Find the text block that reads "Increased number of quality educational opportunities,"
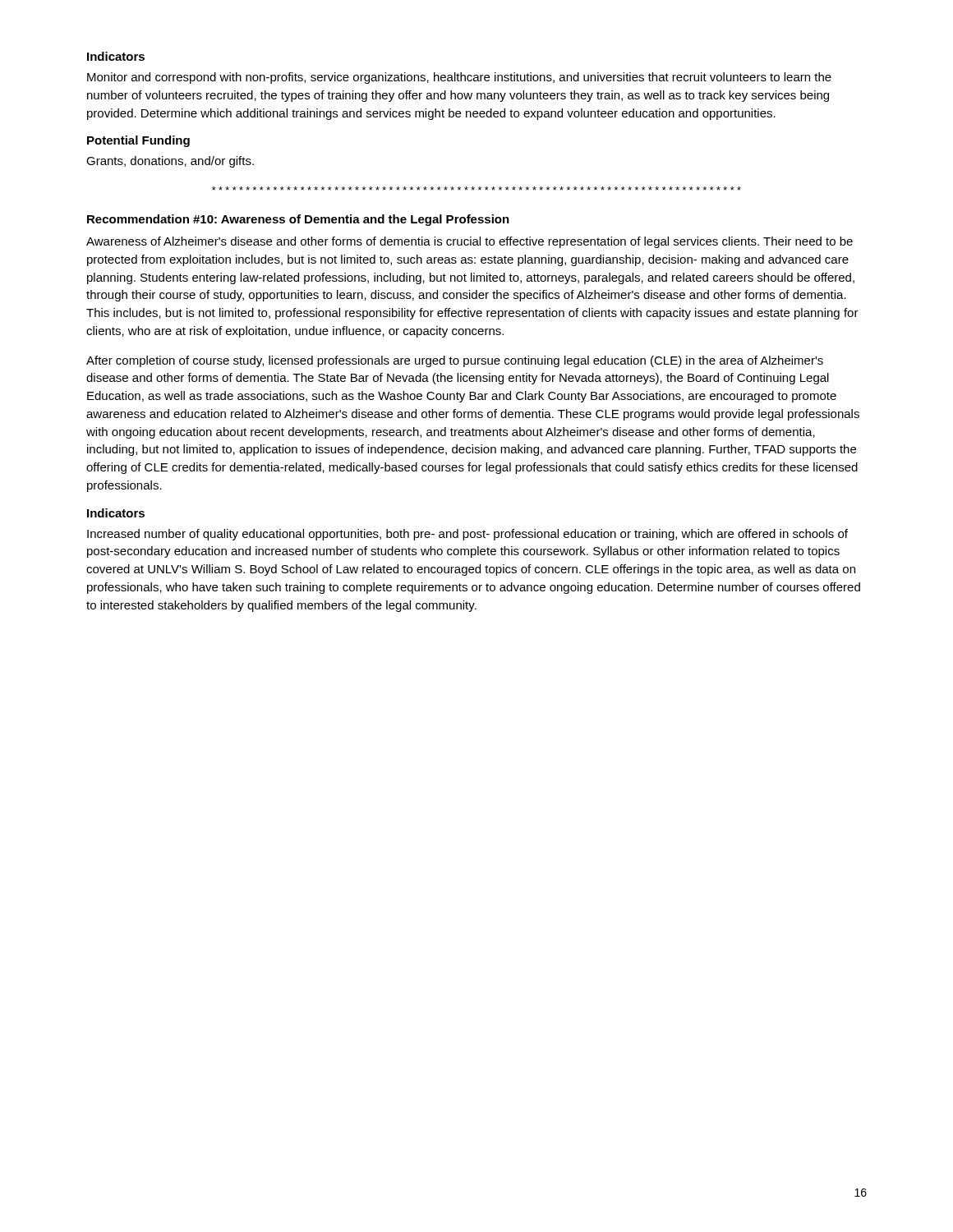Viewport: 953px width, 1232px height. pos(474,569)
